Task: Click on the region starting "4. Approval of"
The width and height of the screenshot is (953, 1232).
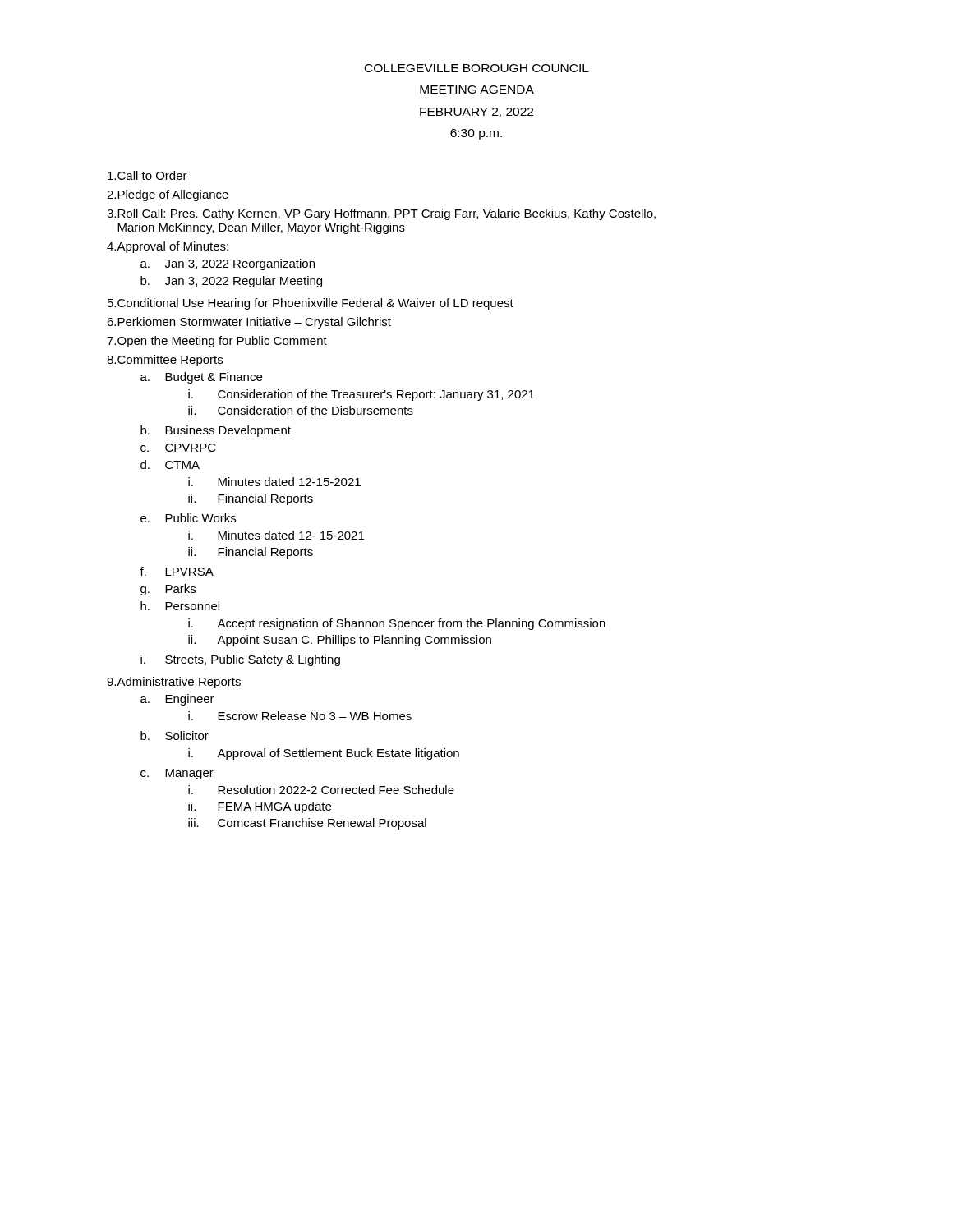Action: click(215, 265)
